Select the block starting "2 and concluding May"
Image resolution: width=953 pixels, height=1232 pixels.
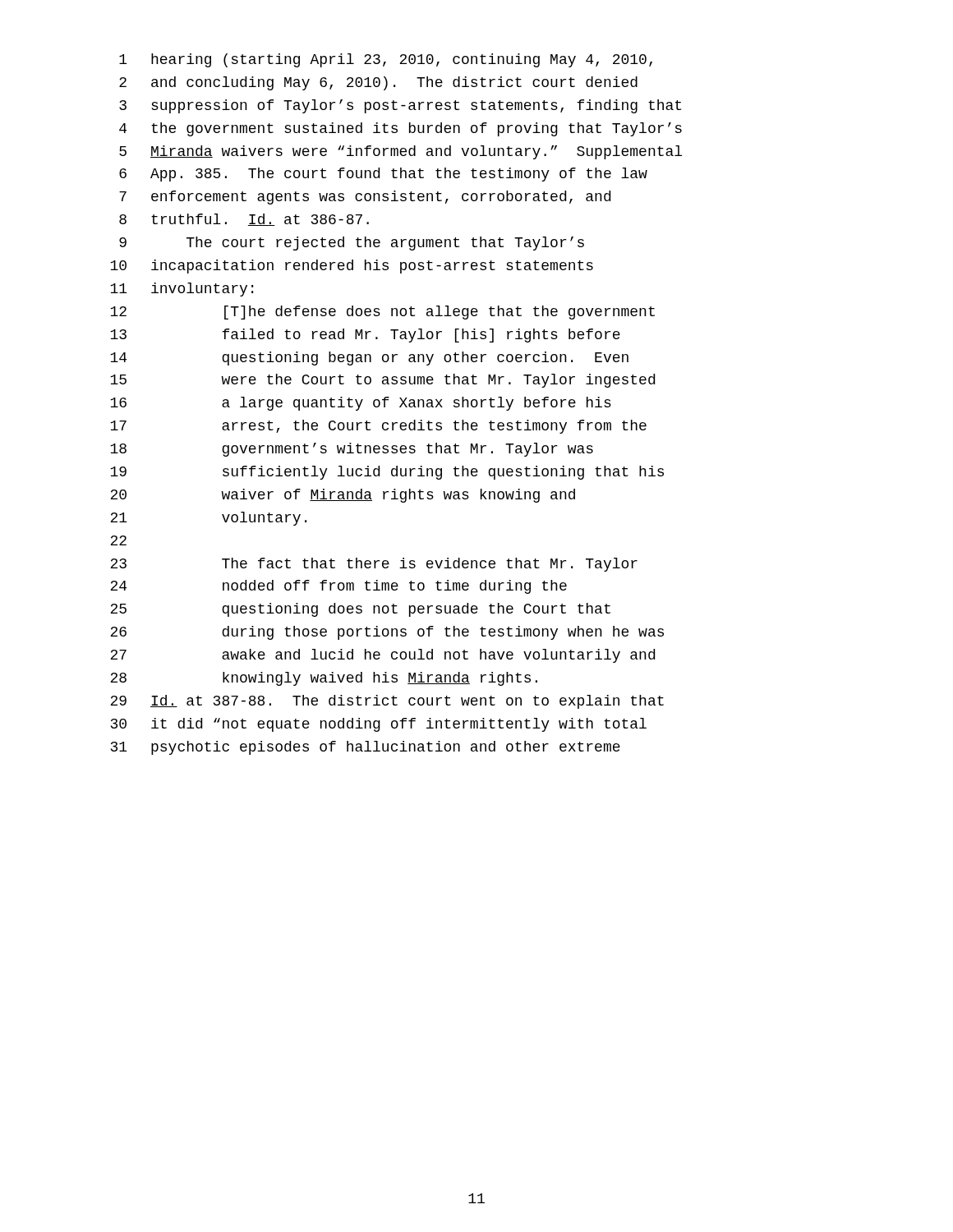(360, 84)
